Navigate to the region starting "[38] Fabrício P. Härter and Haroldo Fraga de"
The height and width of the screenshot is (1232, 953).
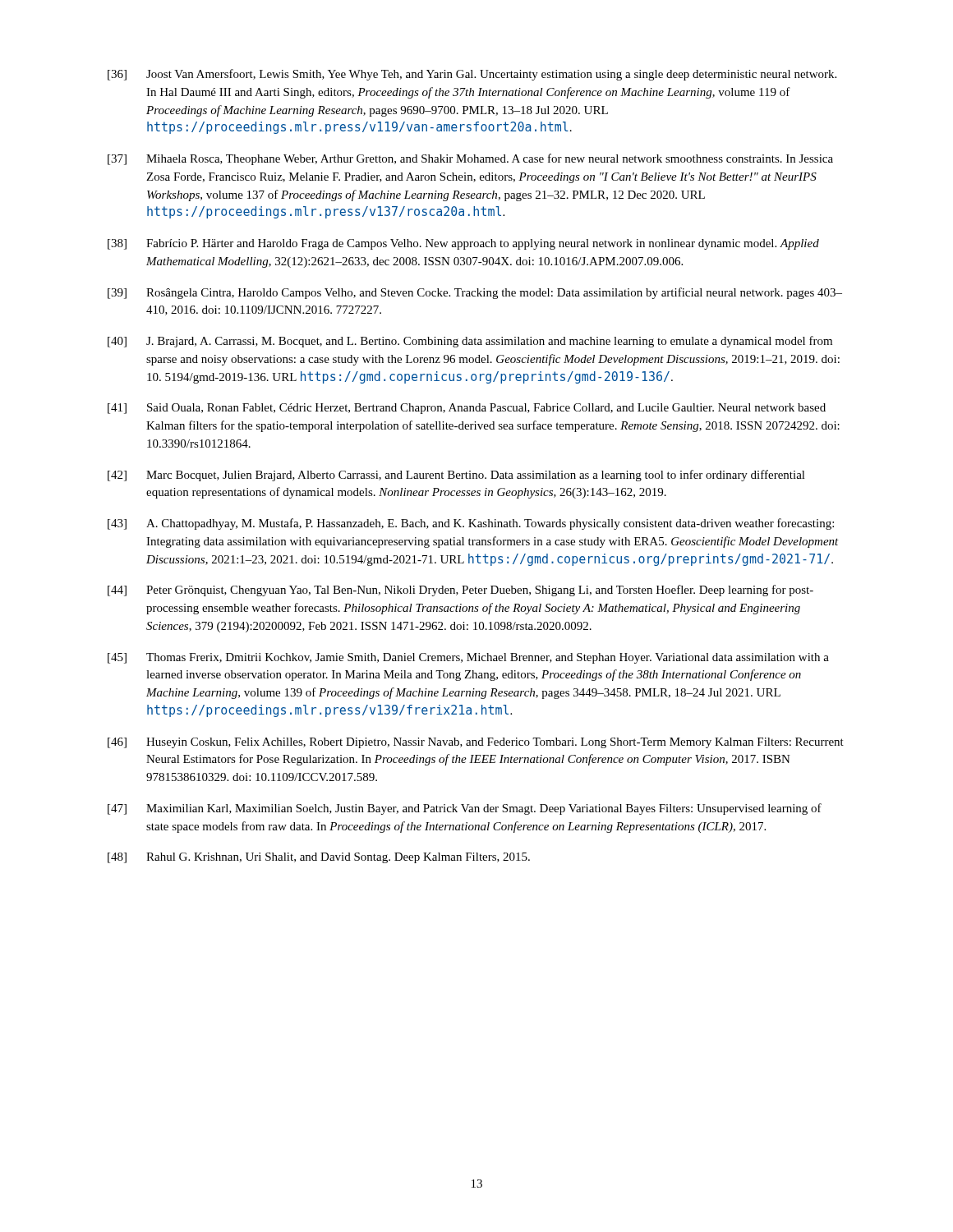point(476,253)
